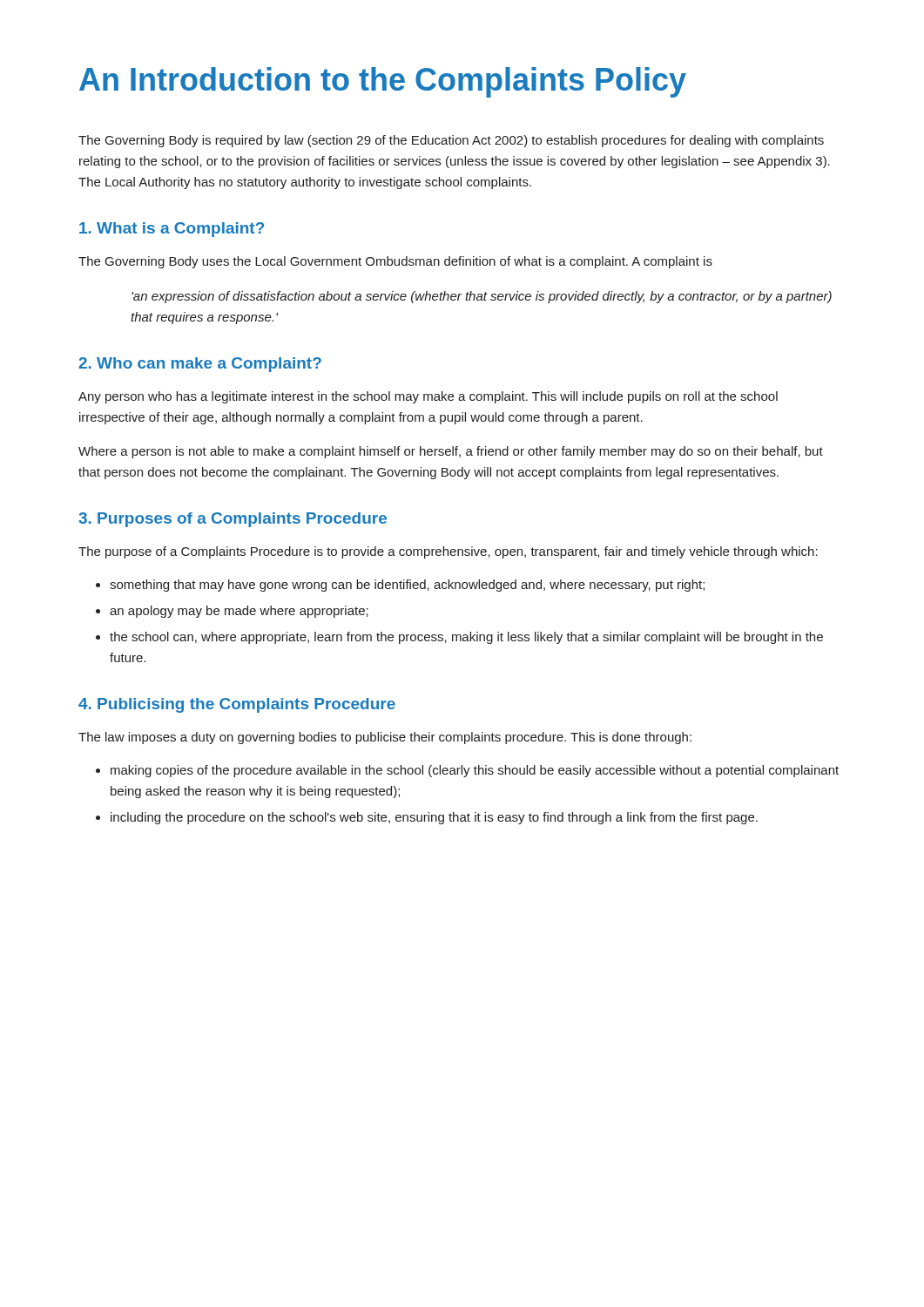Click on the section header that reads "3. Purposes of a Complaints Procedure"

click(x=233, y=520)
